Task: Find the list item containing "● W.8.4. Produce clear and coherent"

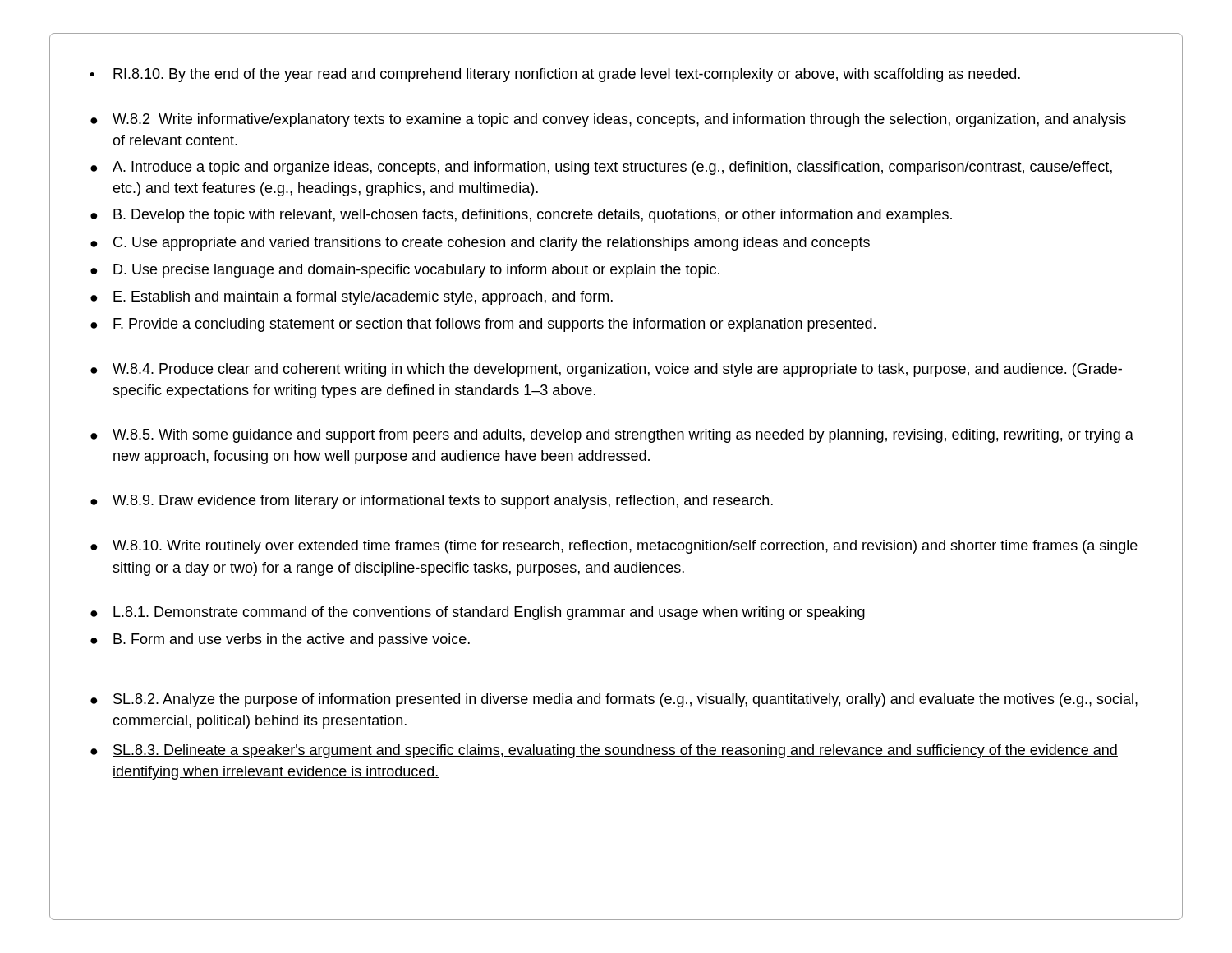Action: point(616,380)
